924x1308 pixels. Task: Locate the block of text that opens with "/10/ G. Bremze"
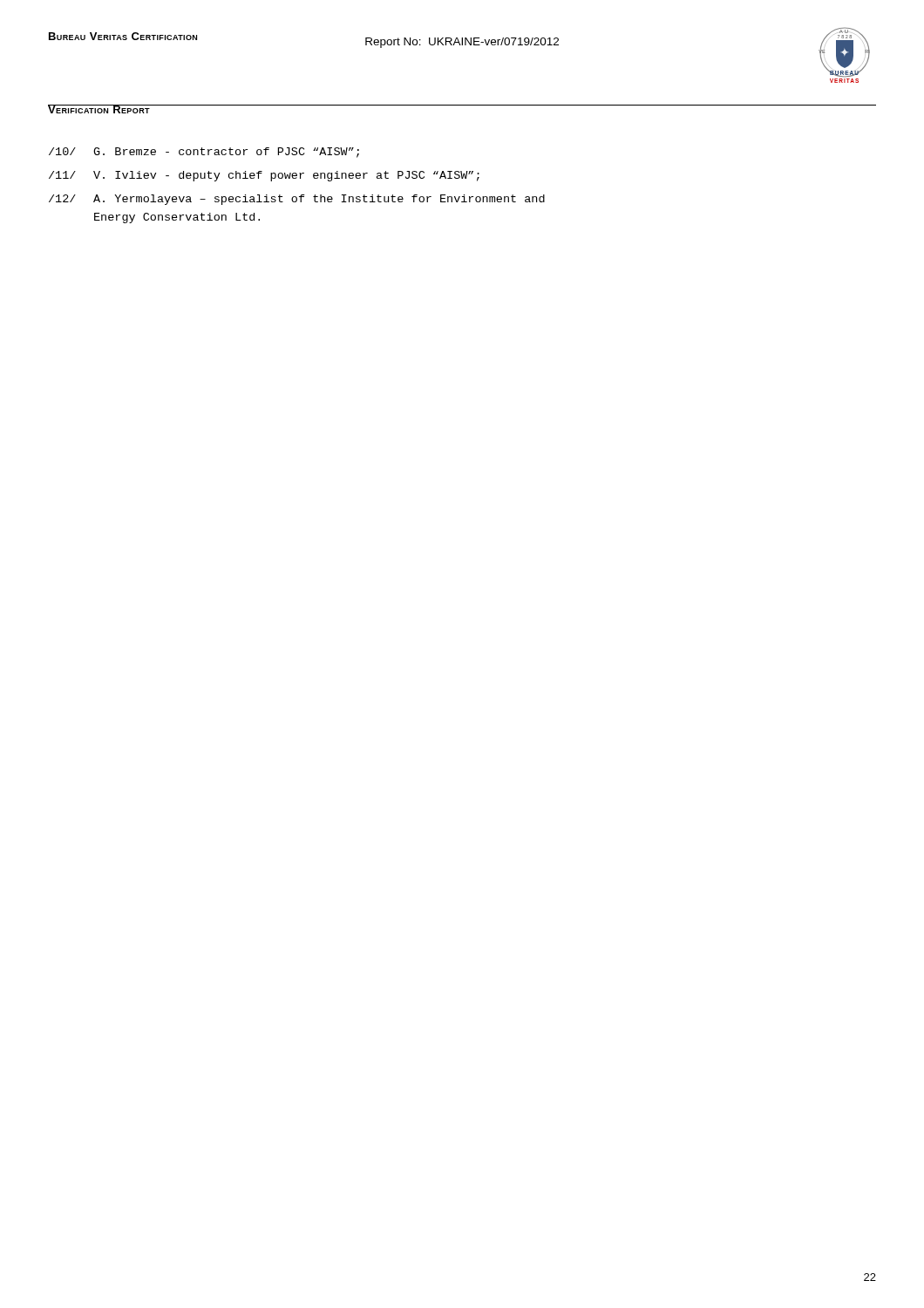[x=205, y=153]
